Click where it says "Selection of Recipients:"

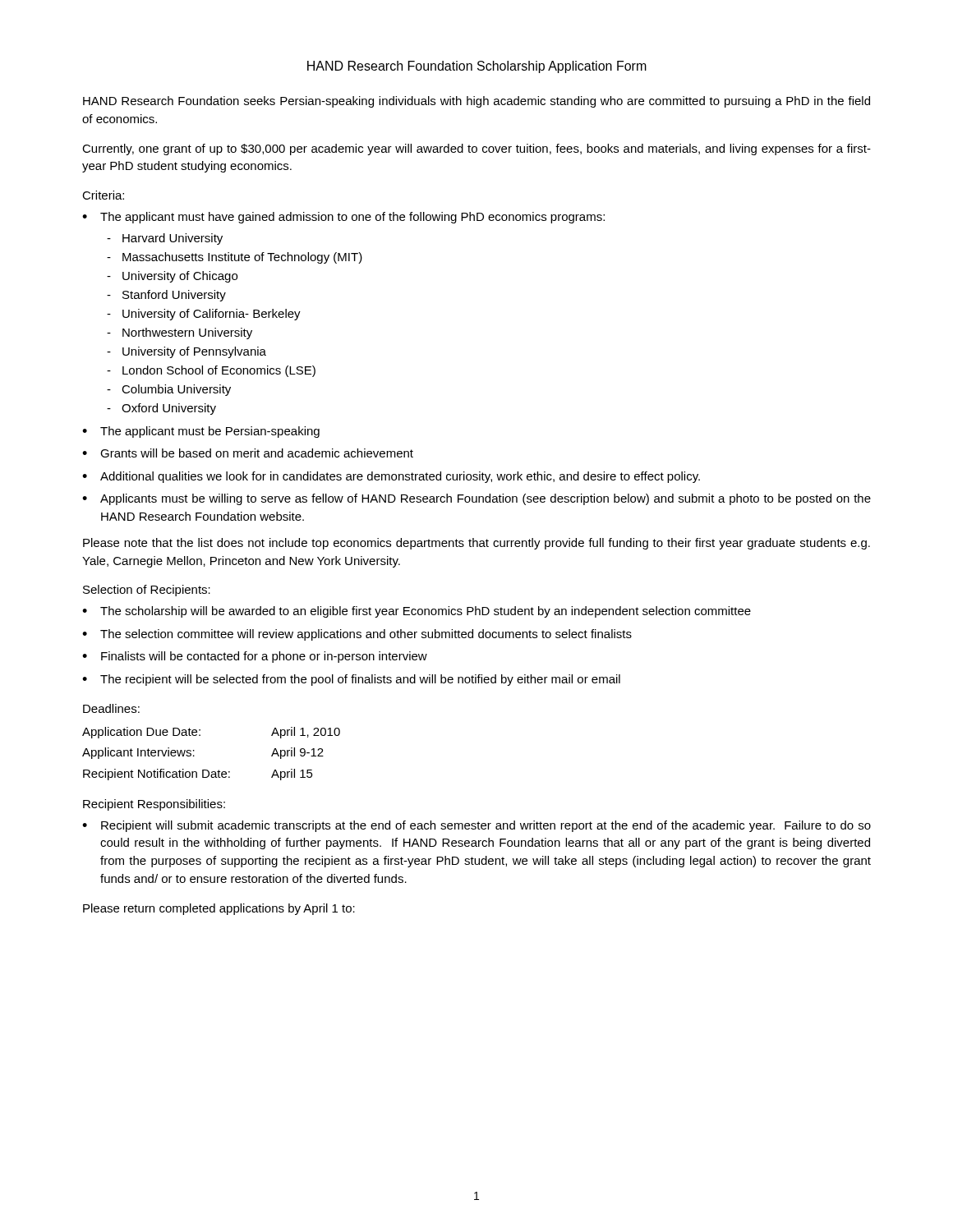pyautogui.click(x=147, y=590)
